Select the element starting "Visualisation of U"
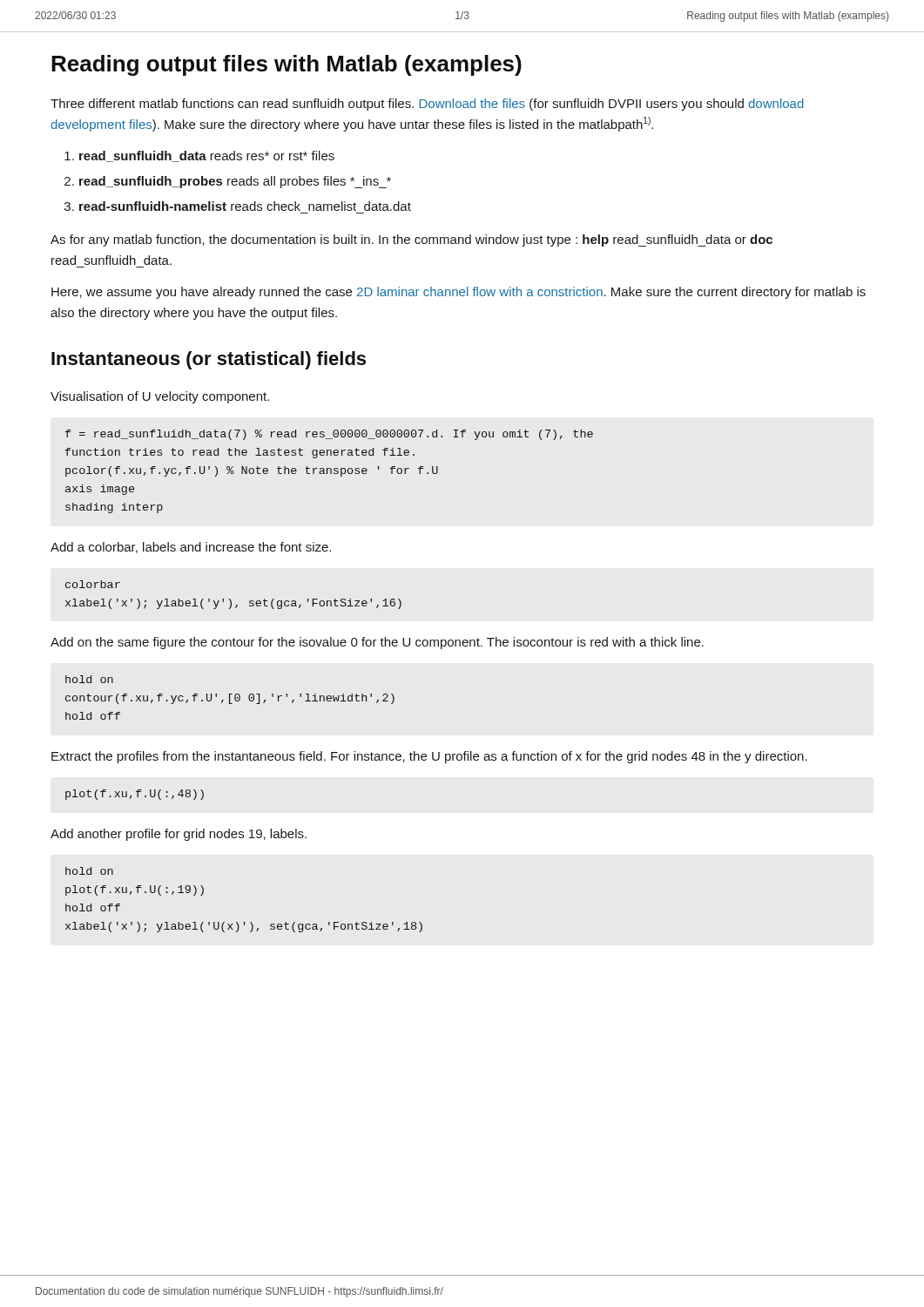 coord(160,397)
